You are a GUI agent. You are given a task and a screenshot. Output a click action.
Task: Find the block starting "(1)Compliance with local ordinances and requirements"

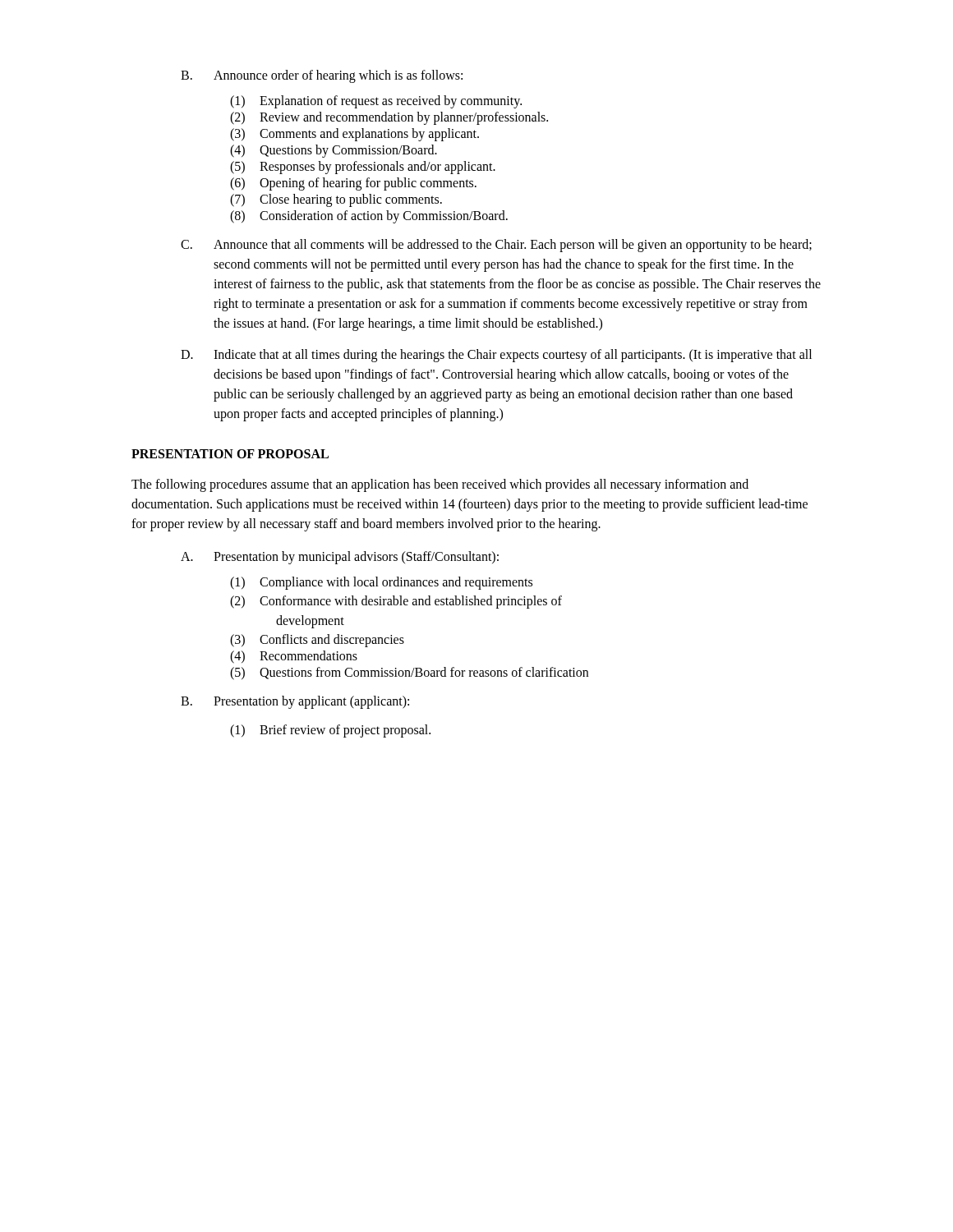click(382, 582)
